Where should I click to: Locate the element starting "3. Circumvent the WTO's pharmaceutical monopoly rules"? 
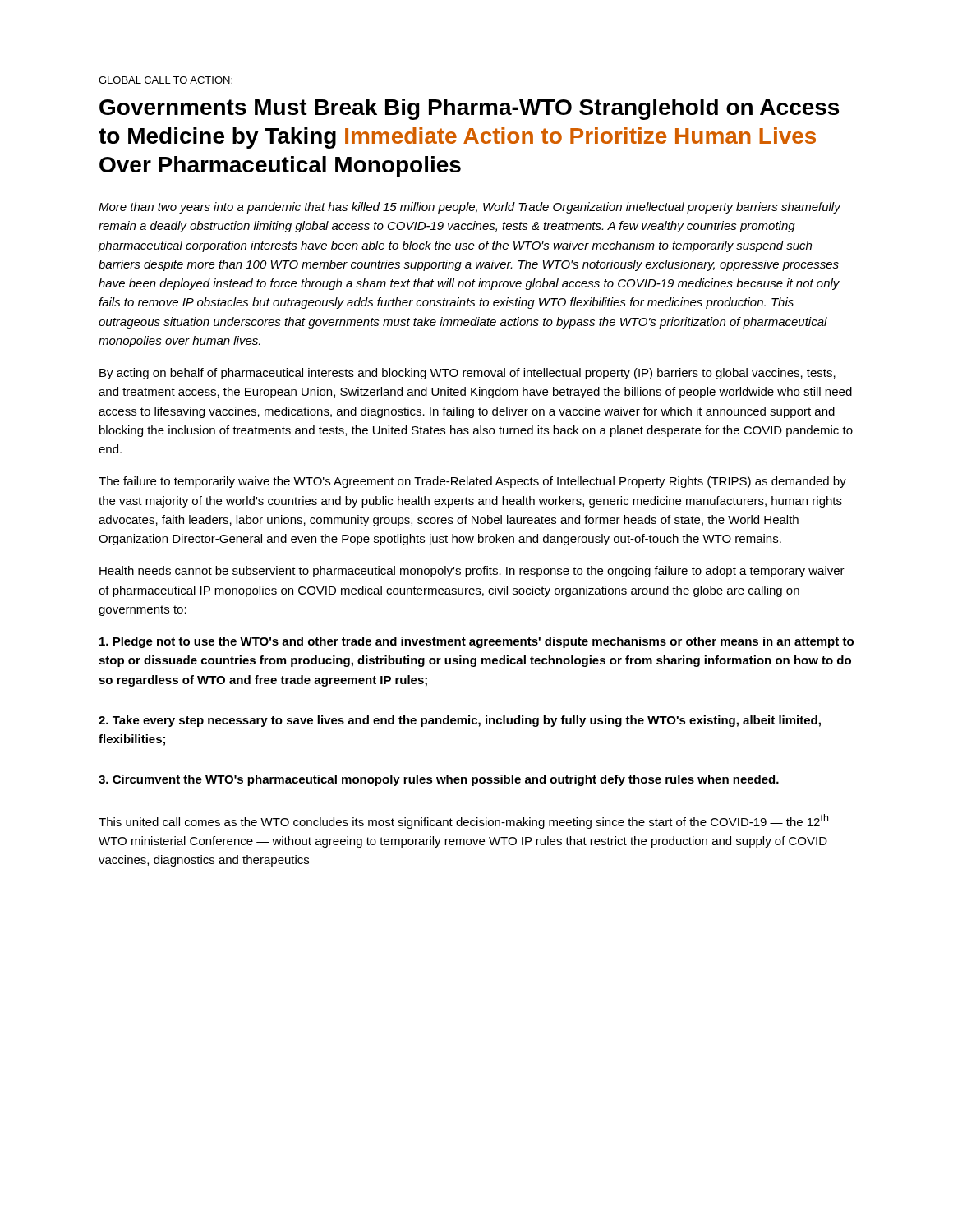pos(439,779)
